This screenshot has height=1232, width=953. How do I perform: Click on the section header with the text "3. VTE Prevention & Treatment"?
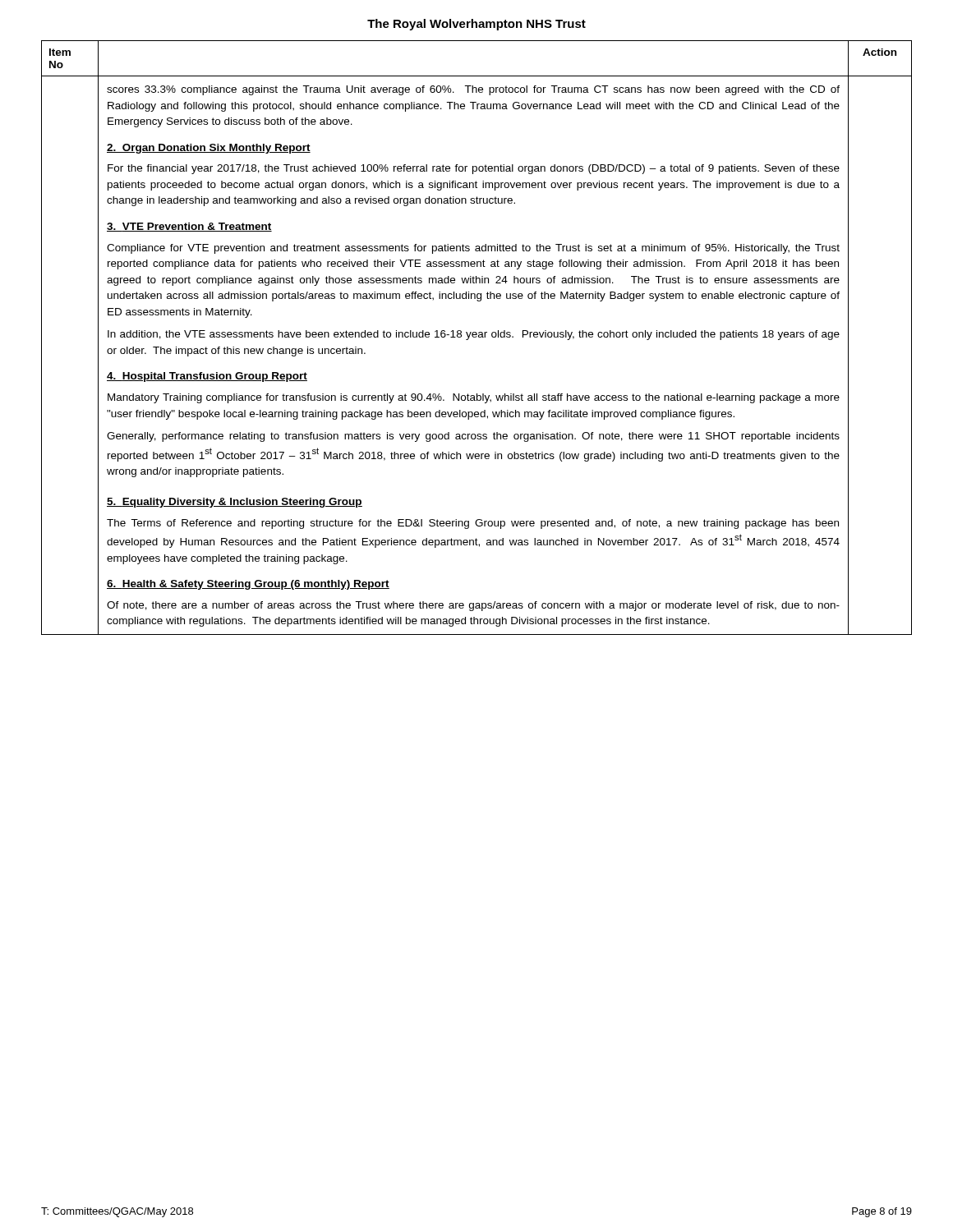189,226
